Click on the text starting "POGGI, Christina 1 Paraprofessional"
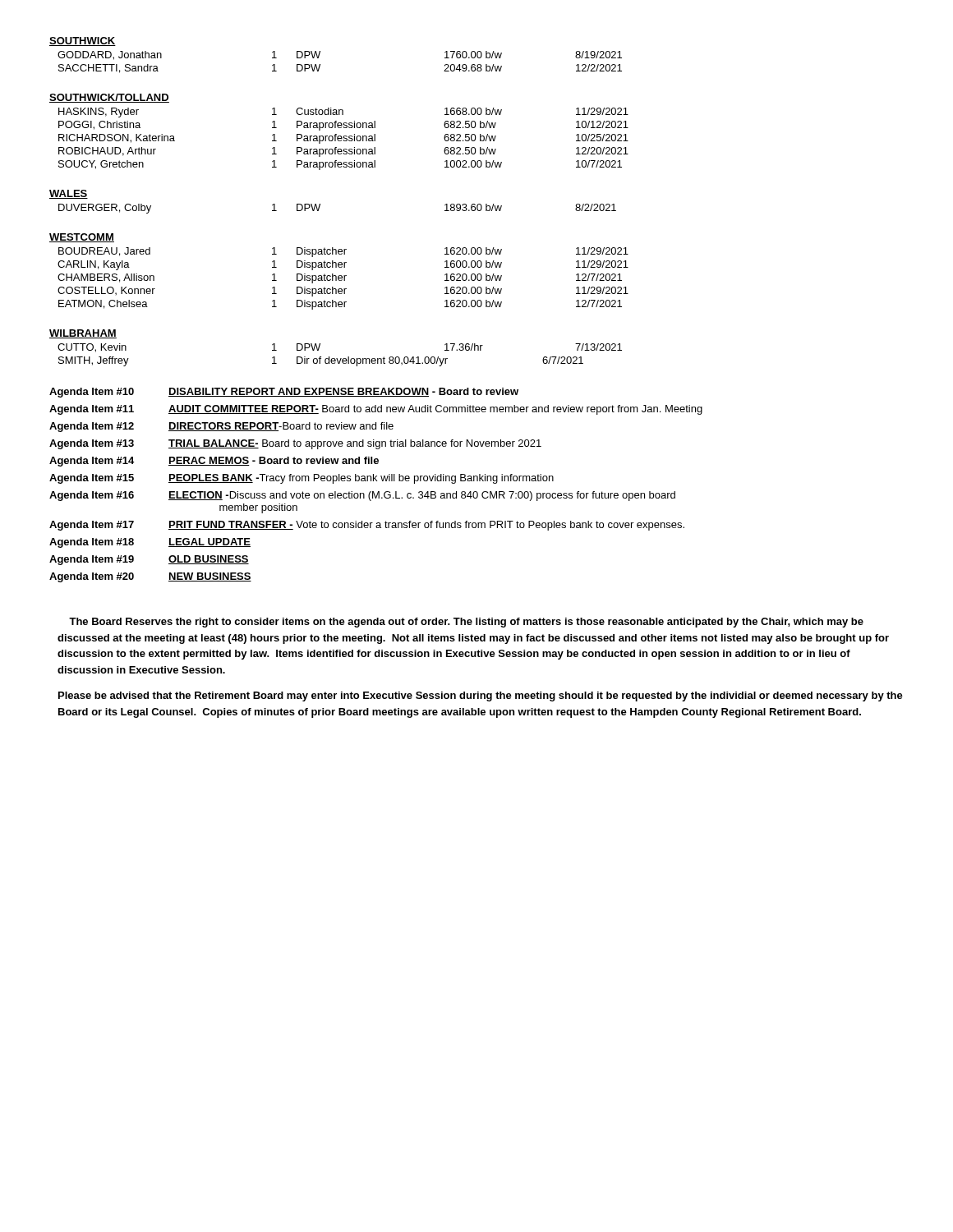This screenshot has width=953, height=1232. click(x=366, y=124)
